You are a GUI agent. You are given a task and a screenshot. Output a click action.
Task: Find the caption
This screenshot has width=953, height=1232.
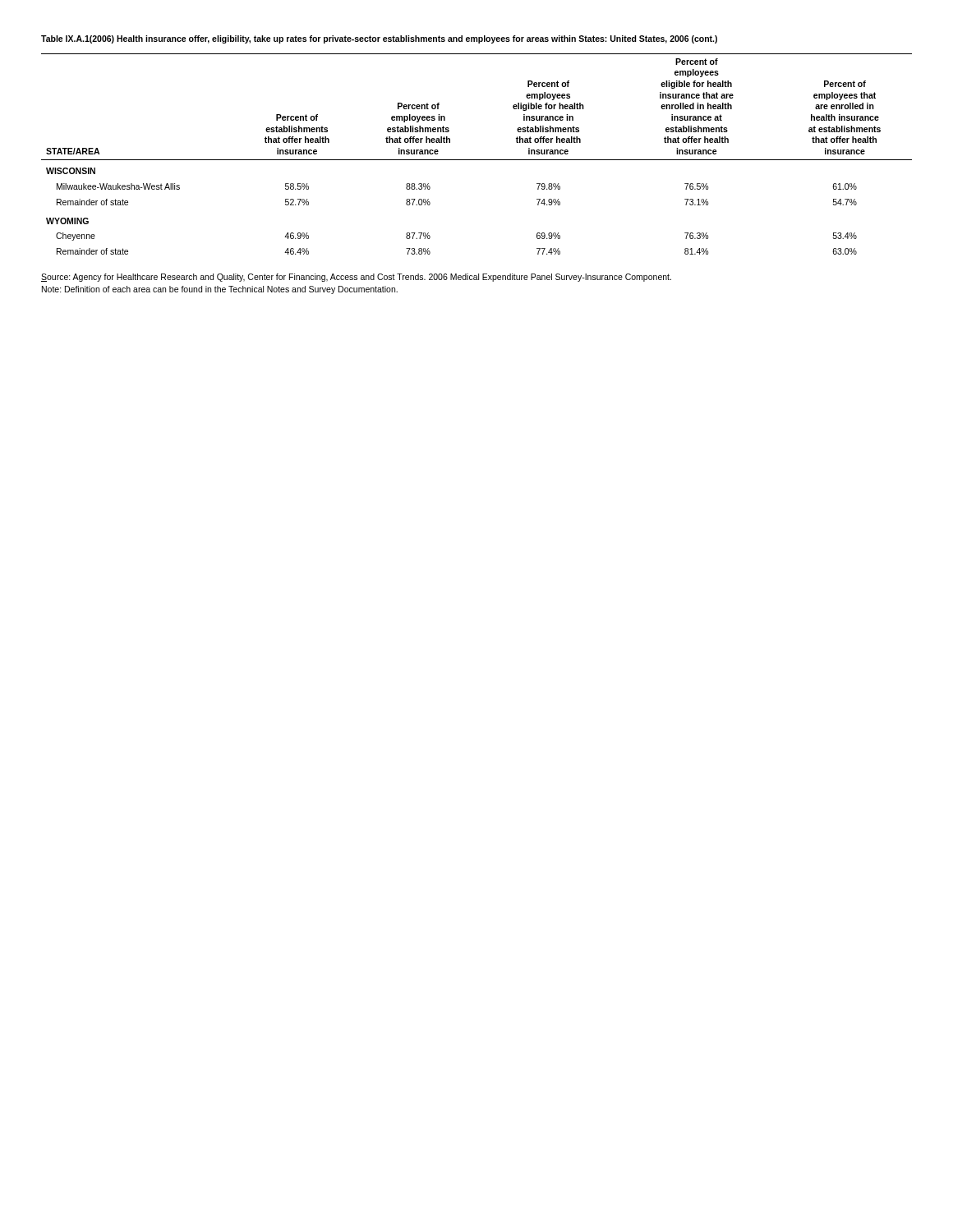pos(379,39)
